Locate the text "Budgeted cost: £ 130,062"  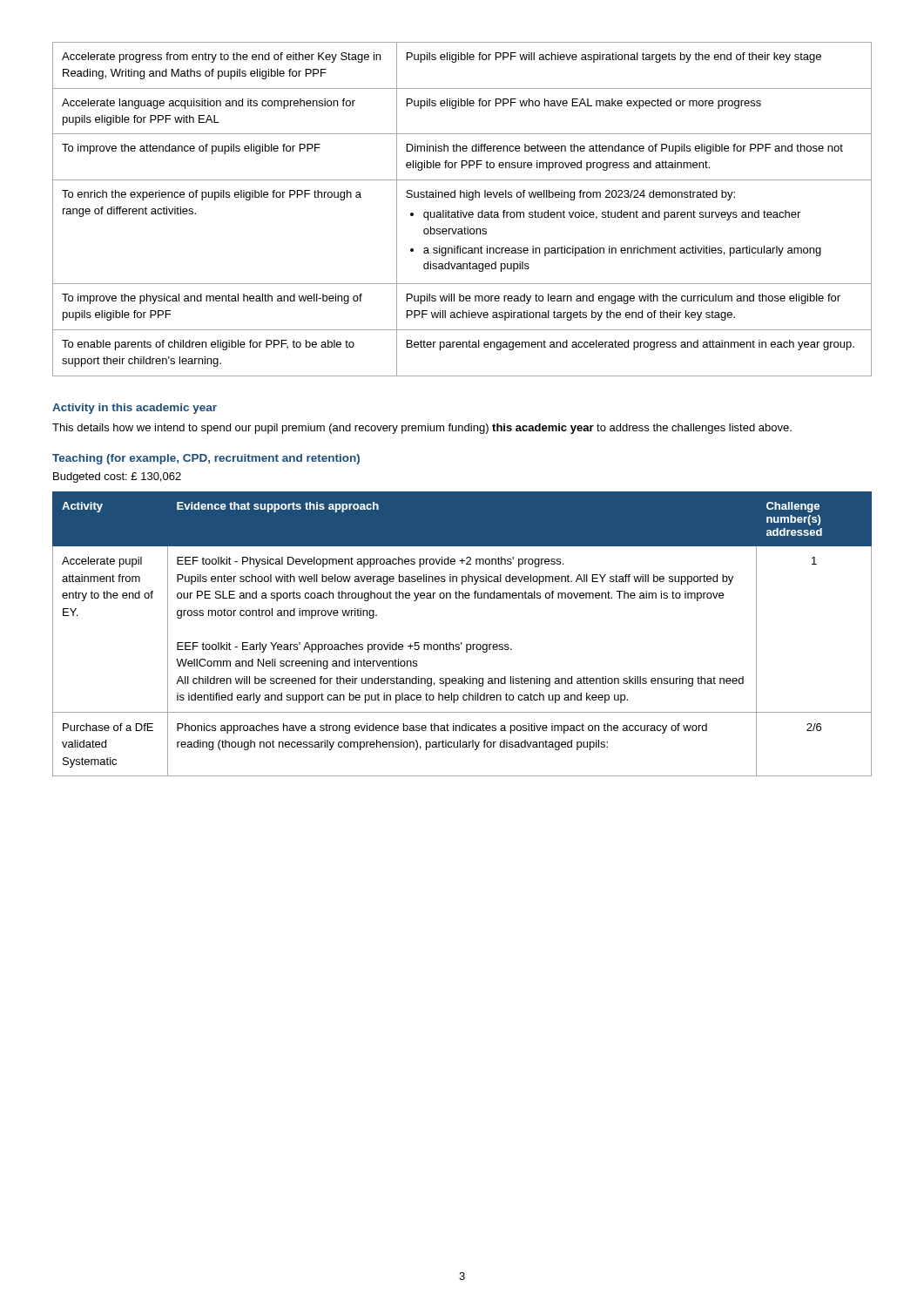tap(117, 476)
